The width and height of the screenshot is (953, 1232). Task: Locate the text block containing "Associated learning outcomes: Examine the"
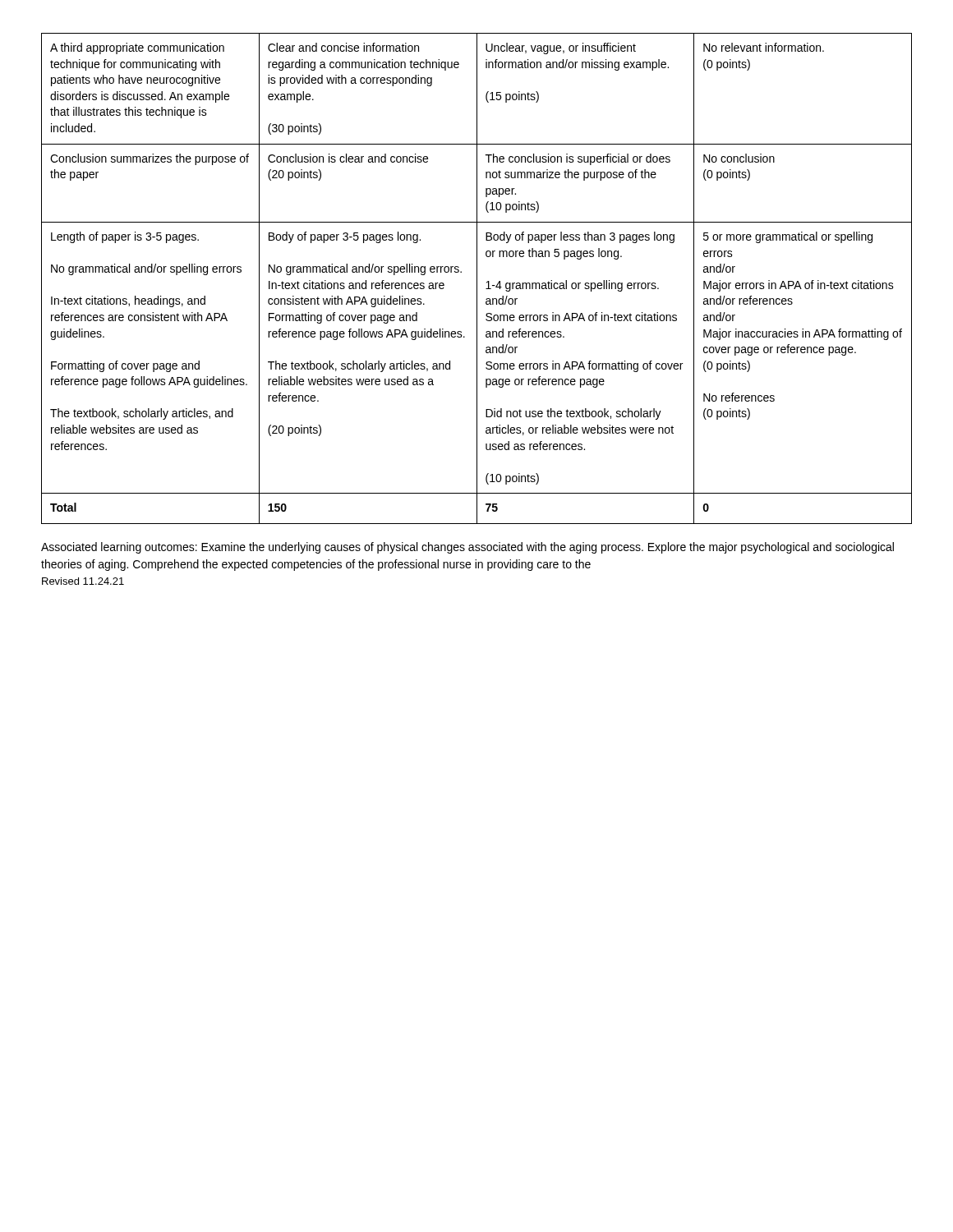click(x=468, y=556)
